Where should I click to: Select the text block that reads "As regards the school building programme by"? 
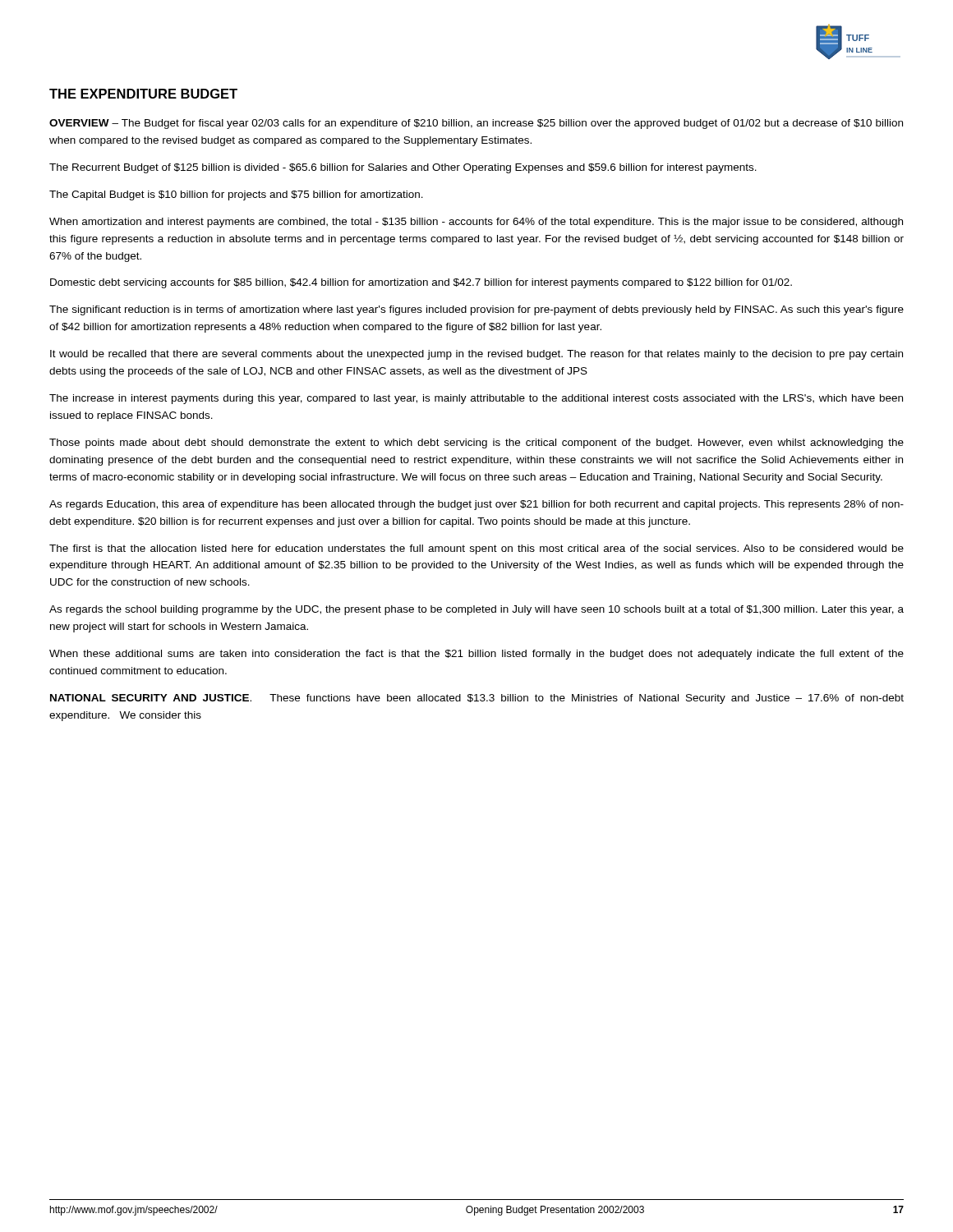tap(476, 618)
